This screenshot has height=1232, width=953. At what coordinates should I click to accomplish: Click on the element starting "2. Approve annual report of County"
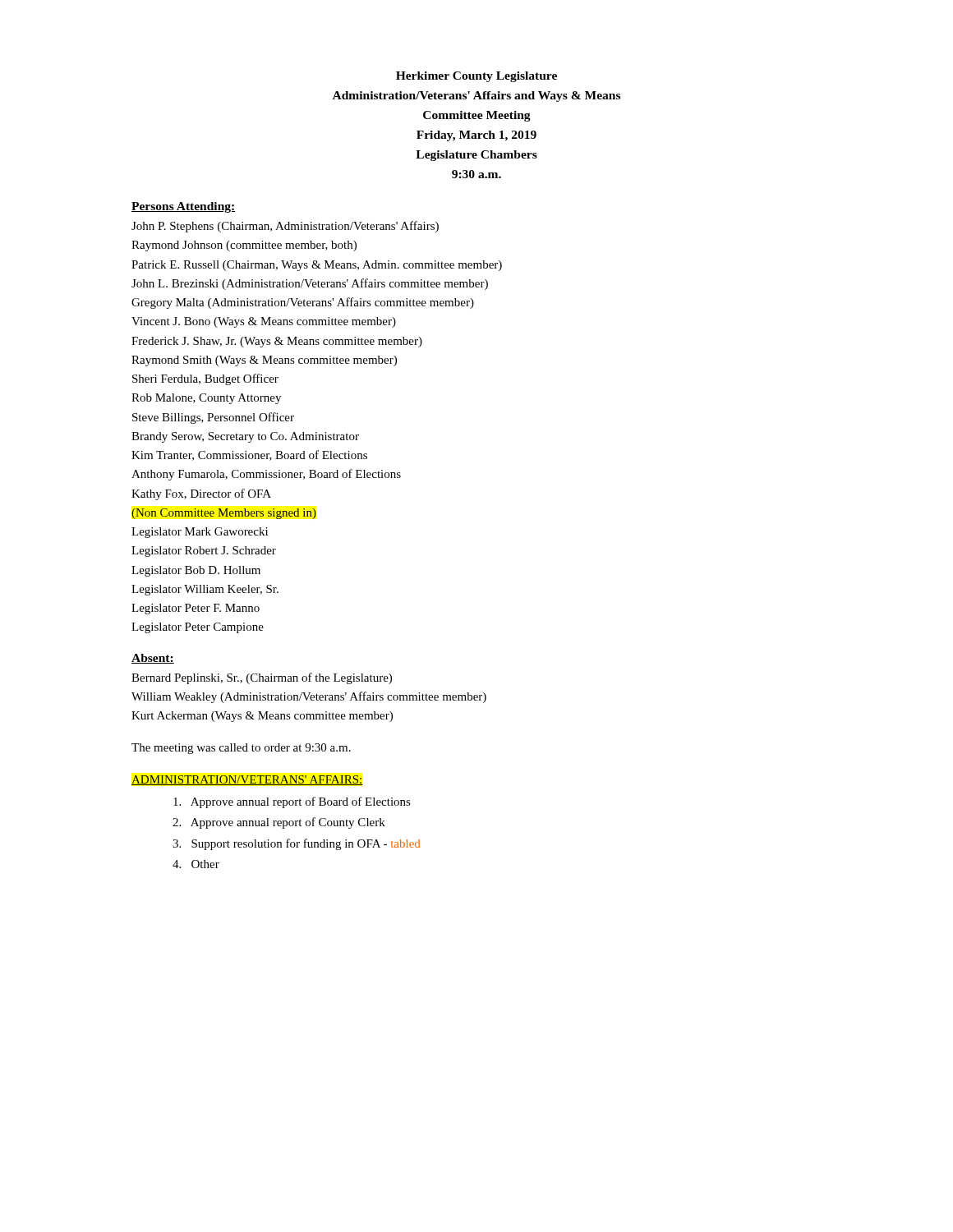coord(279,822)
